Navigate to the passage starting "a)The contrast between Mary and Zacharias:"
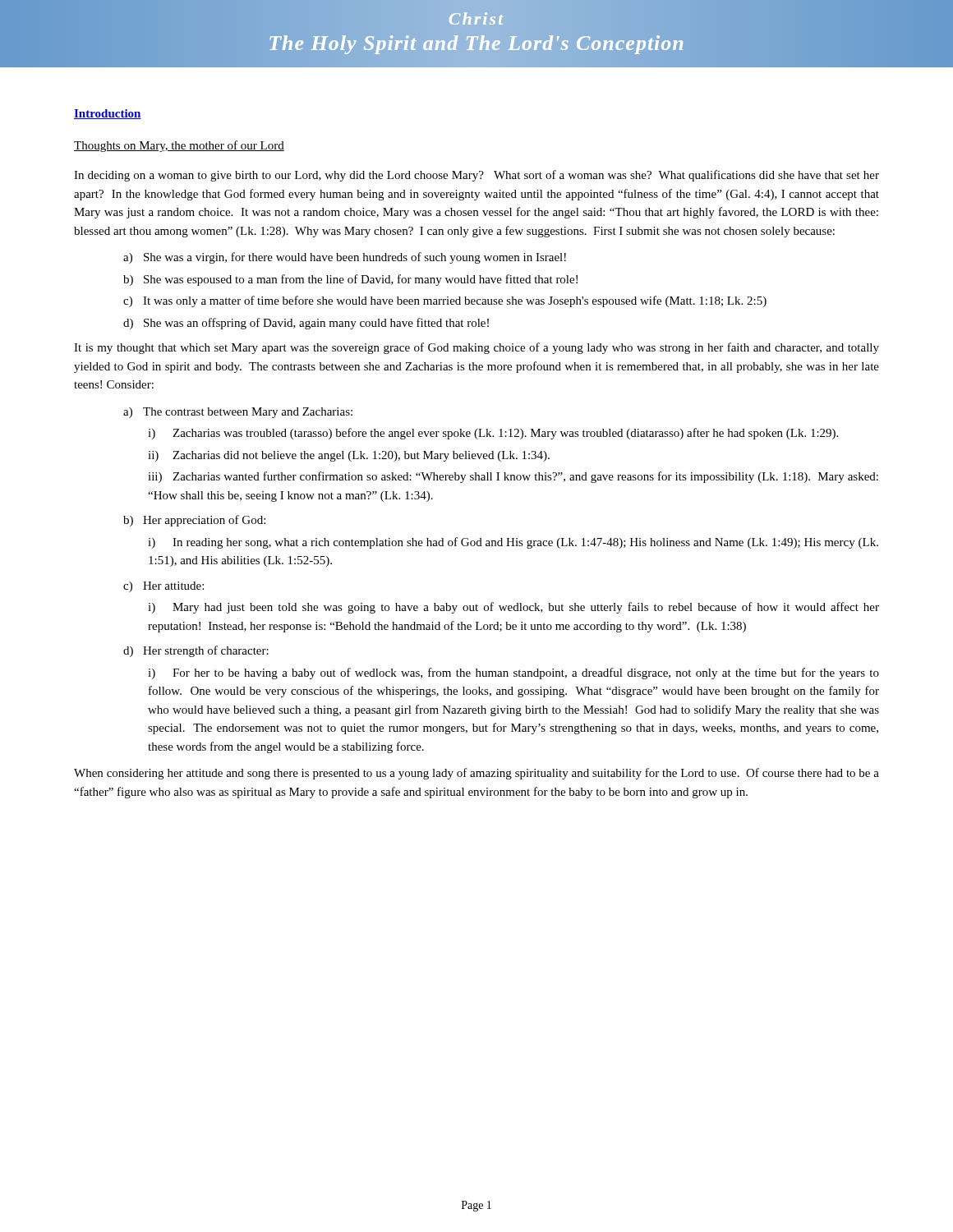 pyautogui.click(x=501, y=453)
